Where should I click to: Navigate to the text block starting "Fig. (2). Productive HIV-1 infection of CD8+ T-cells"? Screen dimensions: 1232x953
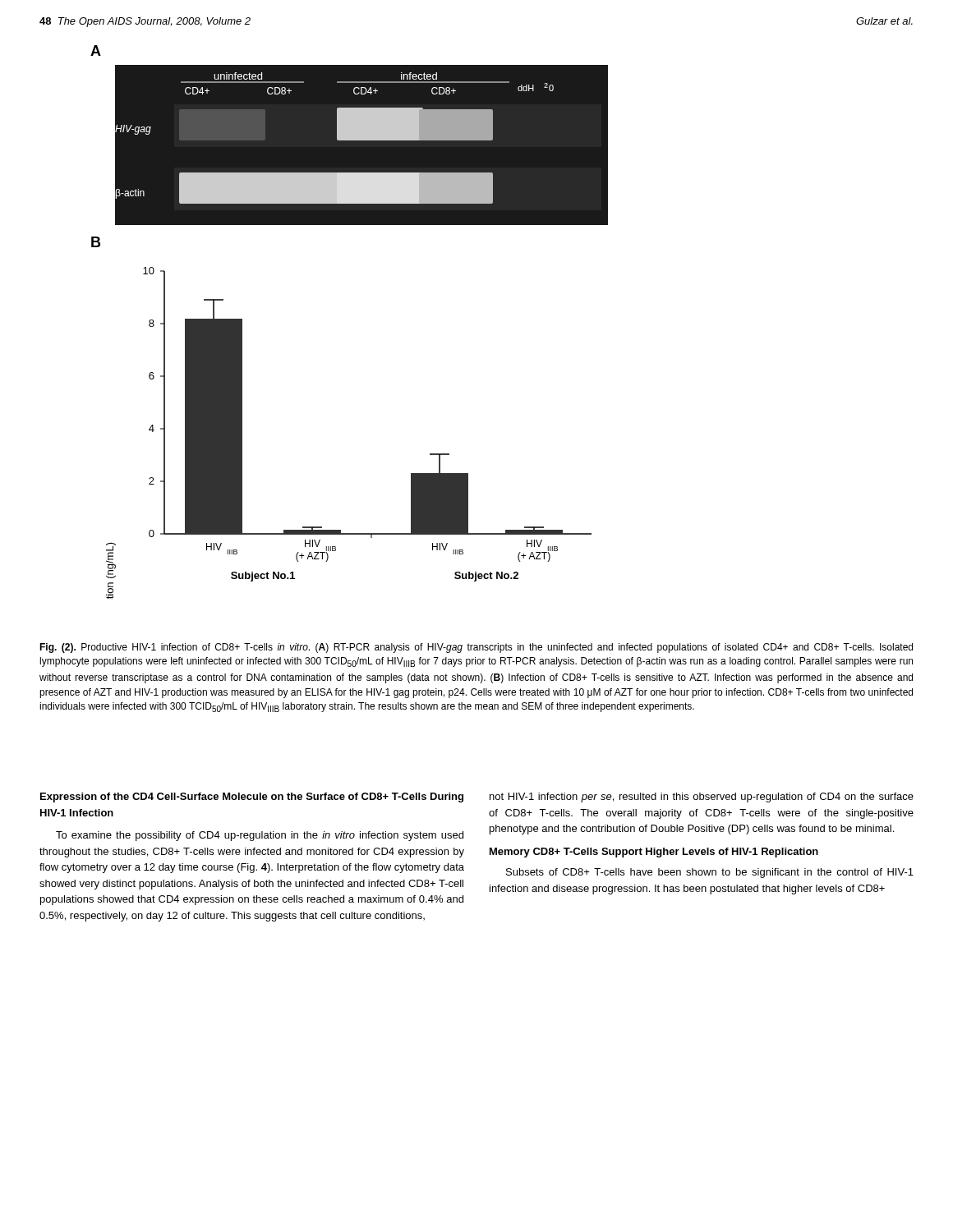point(476,678)
